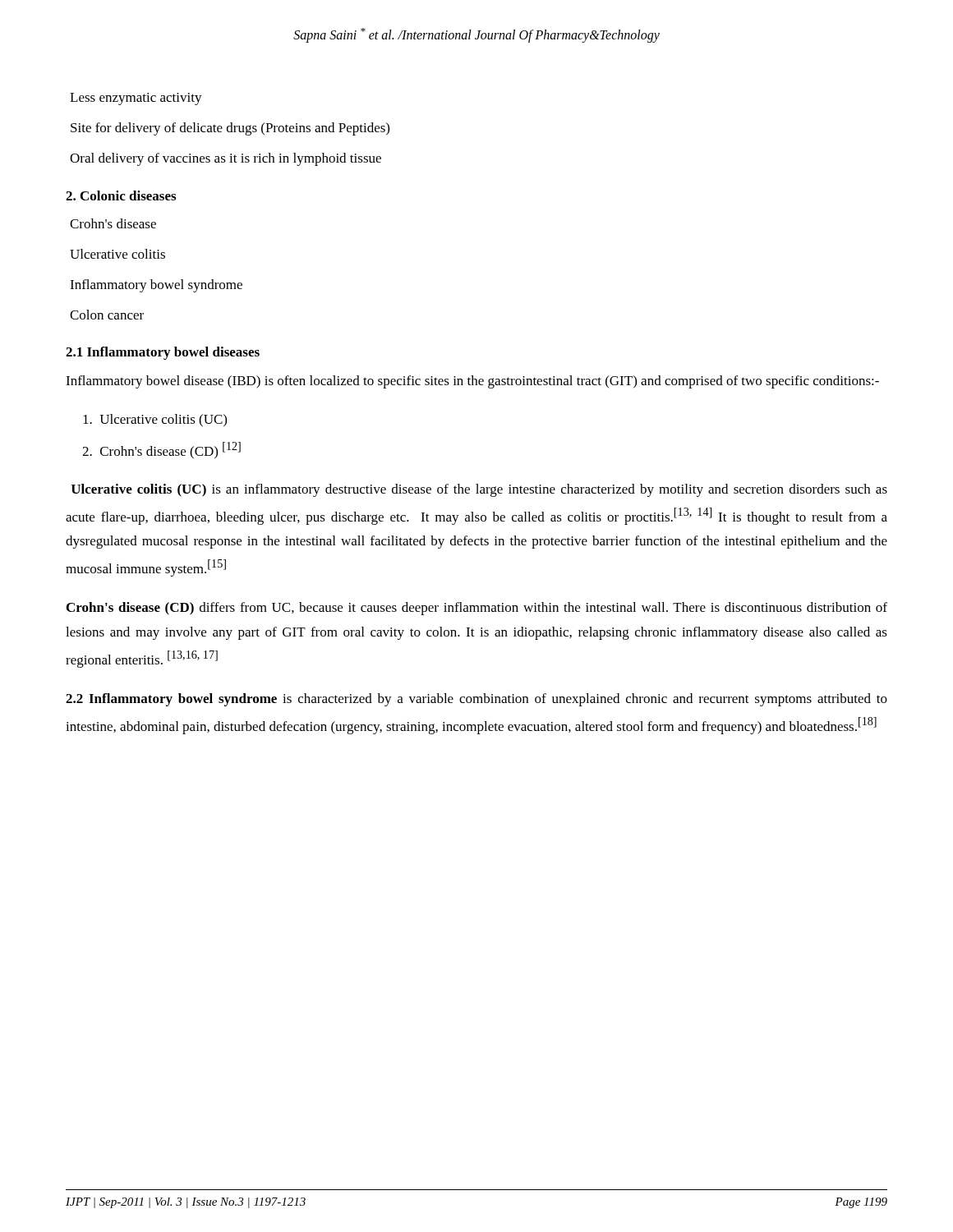Navigate to the text block starting "Less enzymatic activity"
This screenshot has height=1232, width=953.
click(x=136, y=97)
